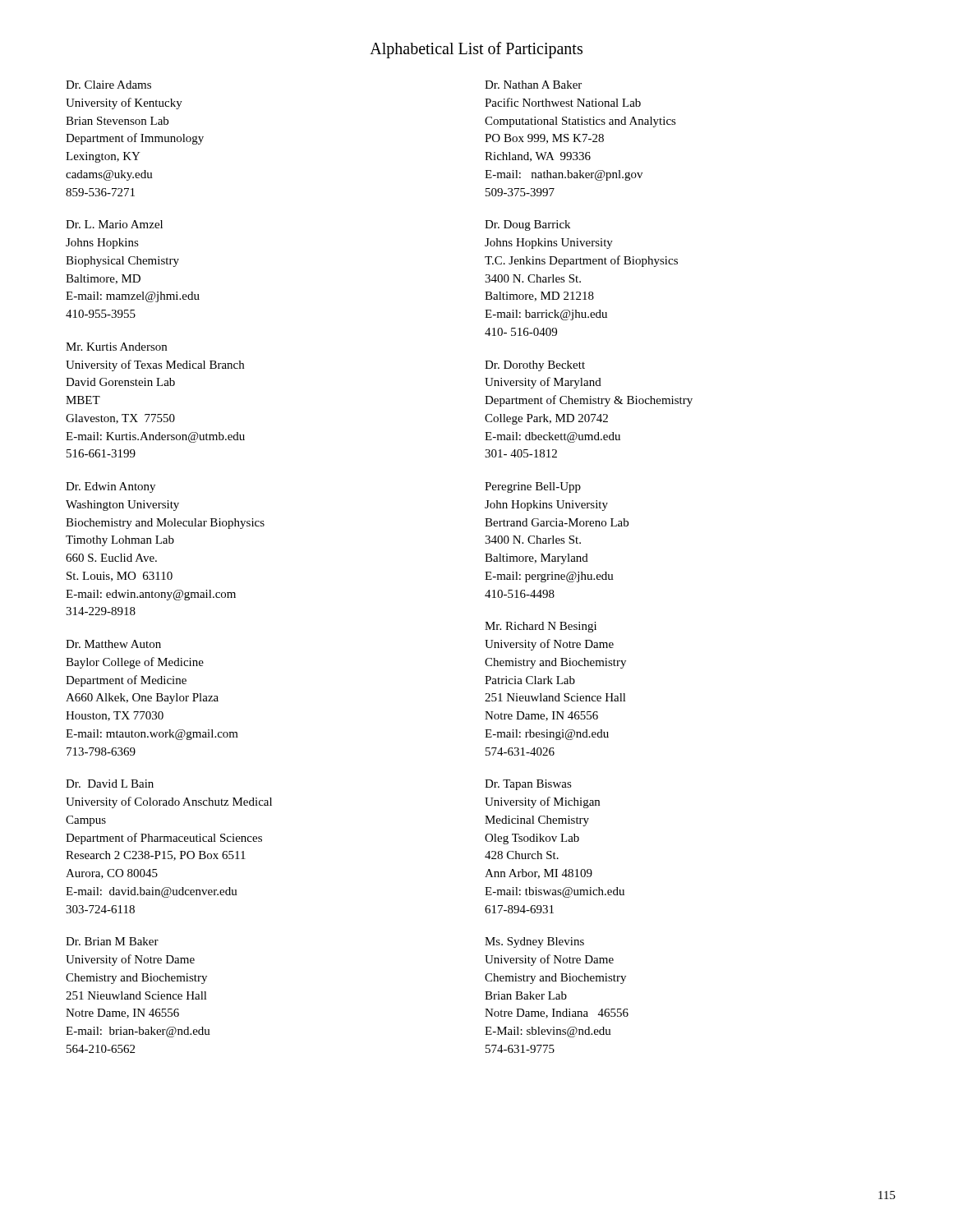This screenshot has height=1232, width=953.
Task: Point to the passage starting "Dr. Edwin Antony Washington University Biochemistry"
Action: click(x=165, y=549)
